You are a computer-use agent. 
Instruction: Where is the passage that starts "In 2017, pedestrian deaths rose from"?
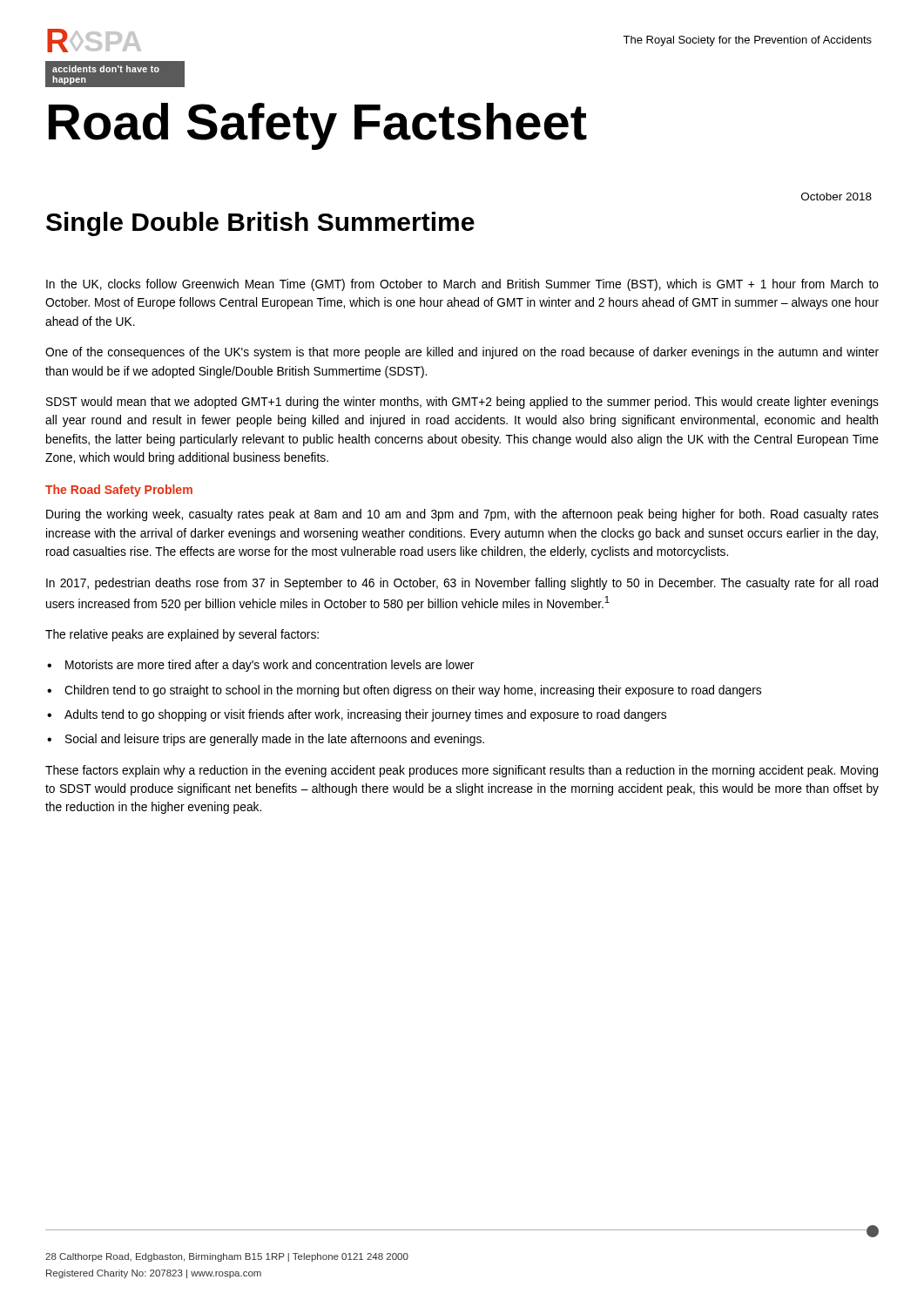pyautogui.click(x=462, y=594)
